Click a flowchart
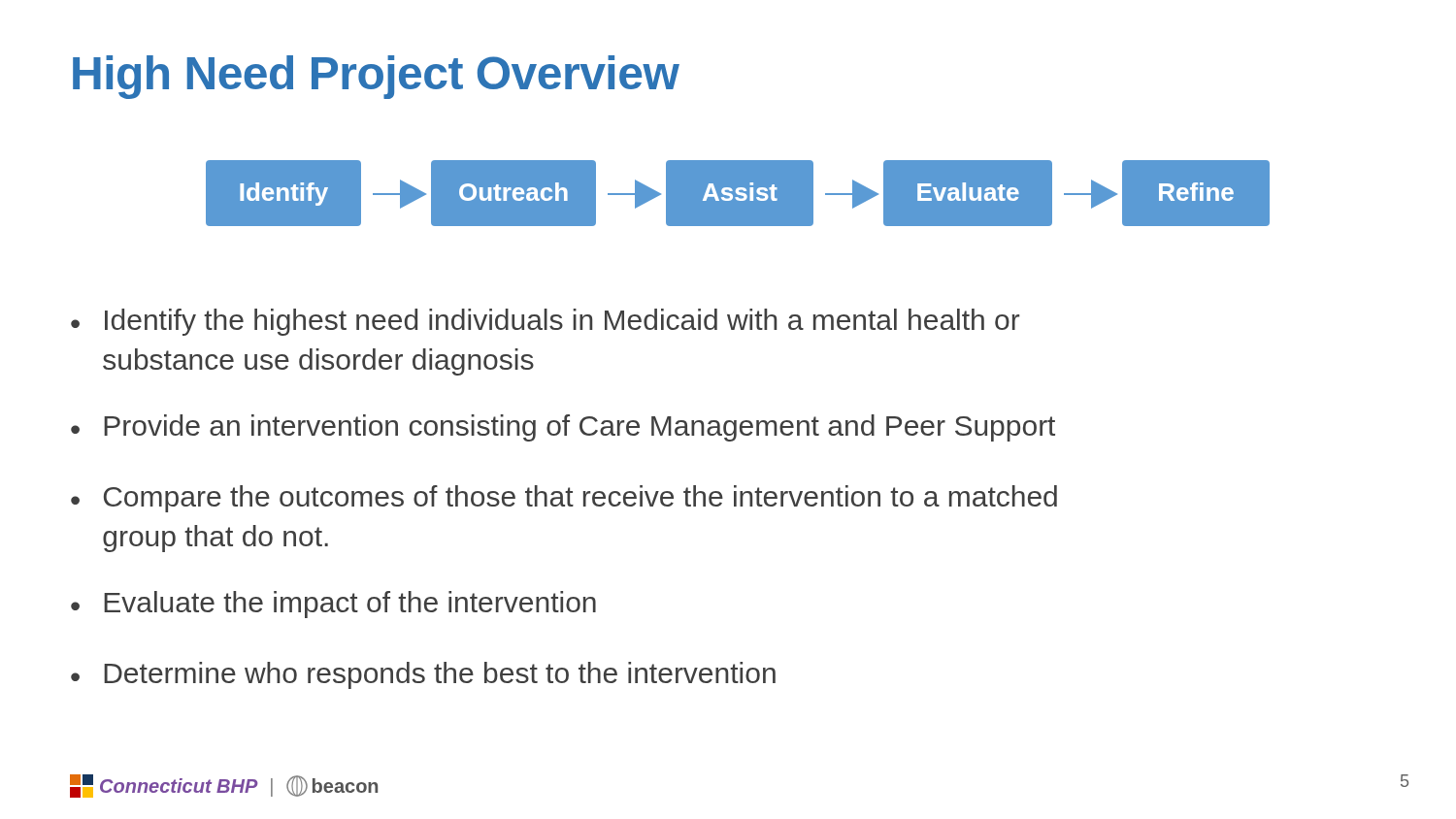This screenshot has width=1456, height=819. [x=740, y=194]
